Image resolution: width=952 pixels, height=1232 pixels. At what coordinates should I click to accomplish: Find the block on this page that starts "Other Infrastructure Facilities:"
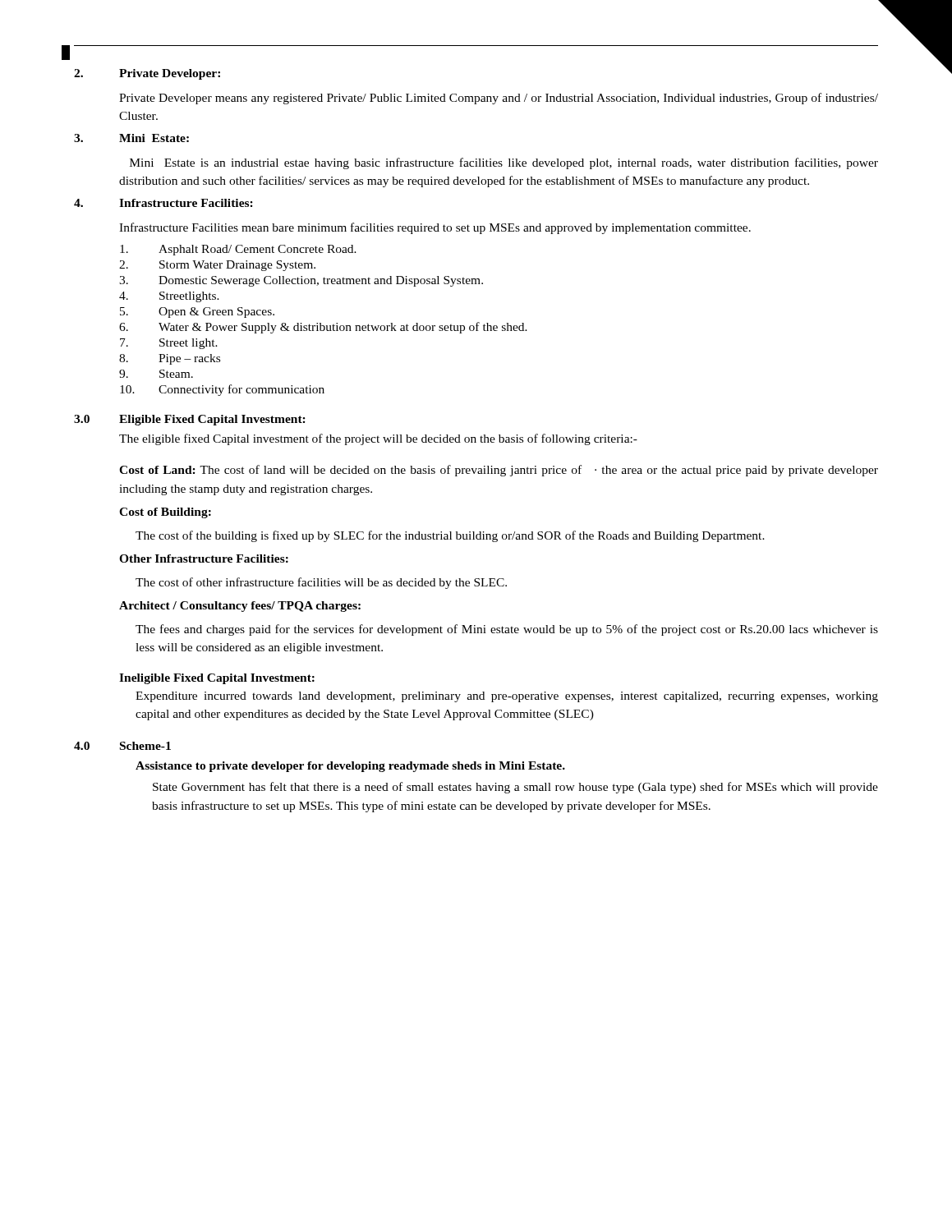pyautogui.click(x=499, y=571)
